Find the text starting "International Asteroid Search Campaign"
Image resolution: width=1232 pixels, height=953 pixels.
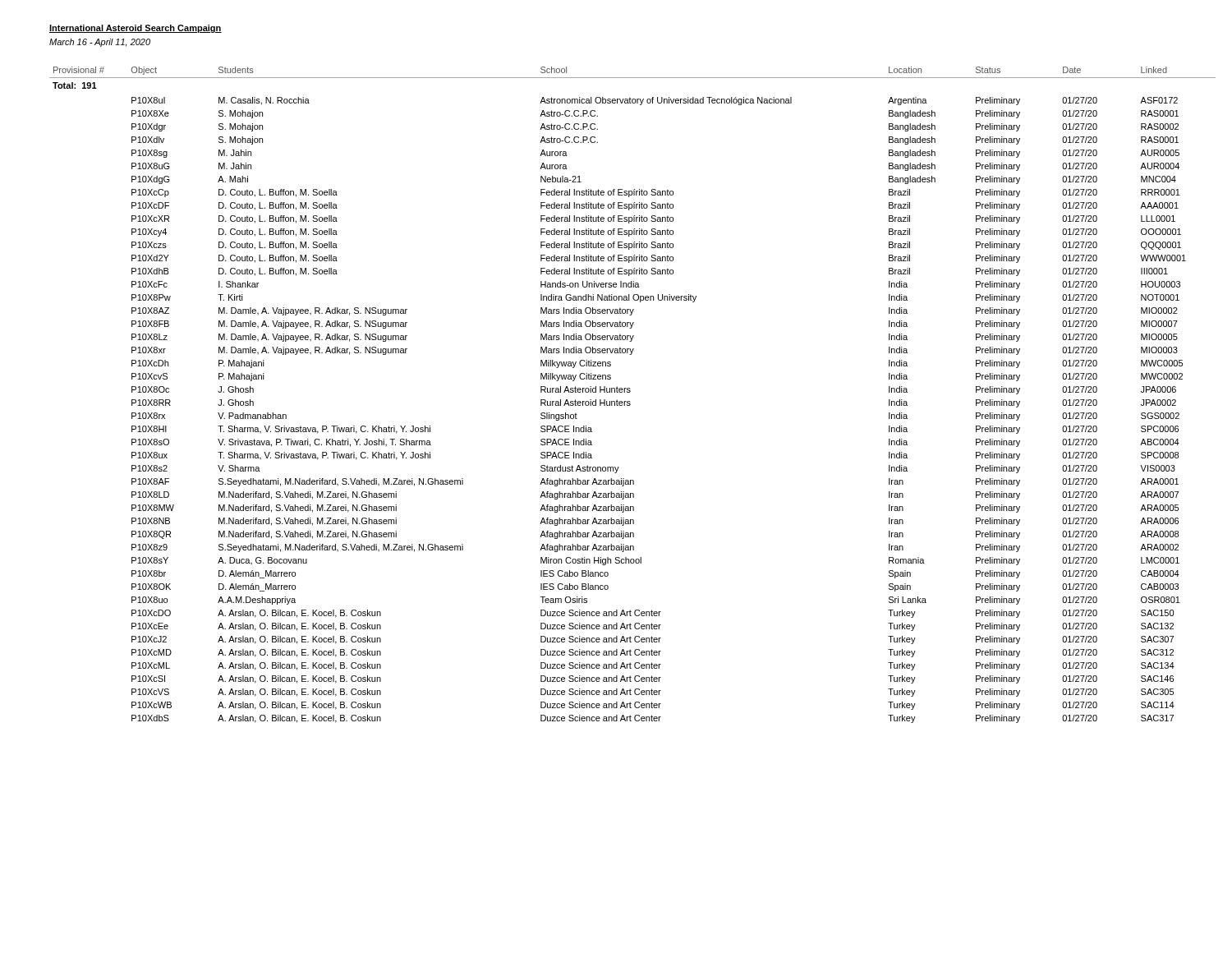(135, 28)
